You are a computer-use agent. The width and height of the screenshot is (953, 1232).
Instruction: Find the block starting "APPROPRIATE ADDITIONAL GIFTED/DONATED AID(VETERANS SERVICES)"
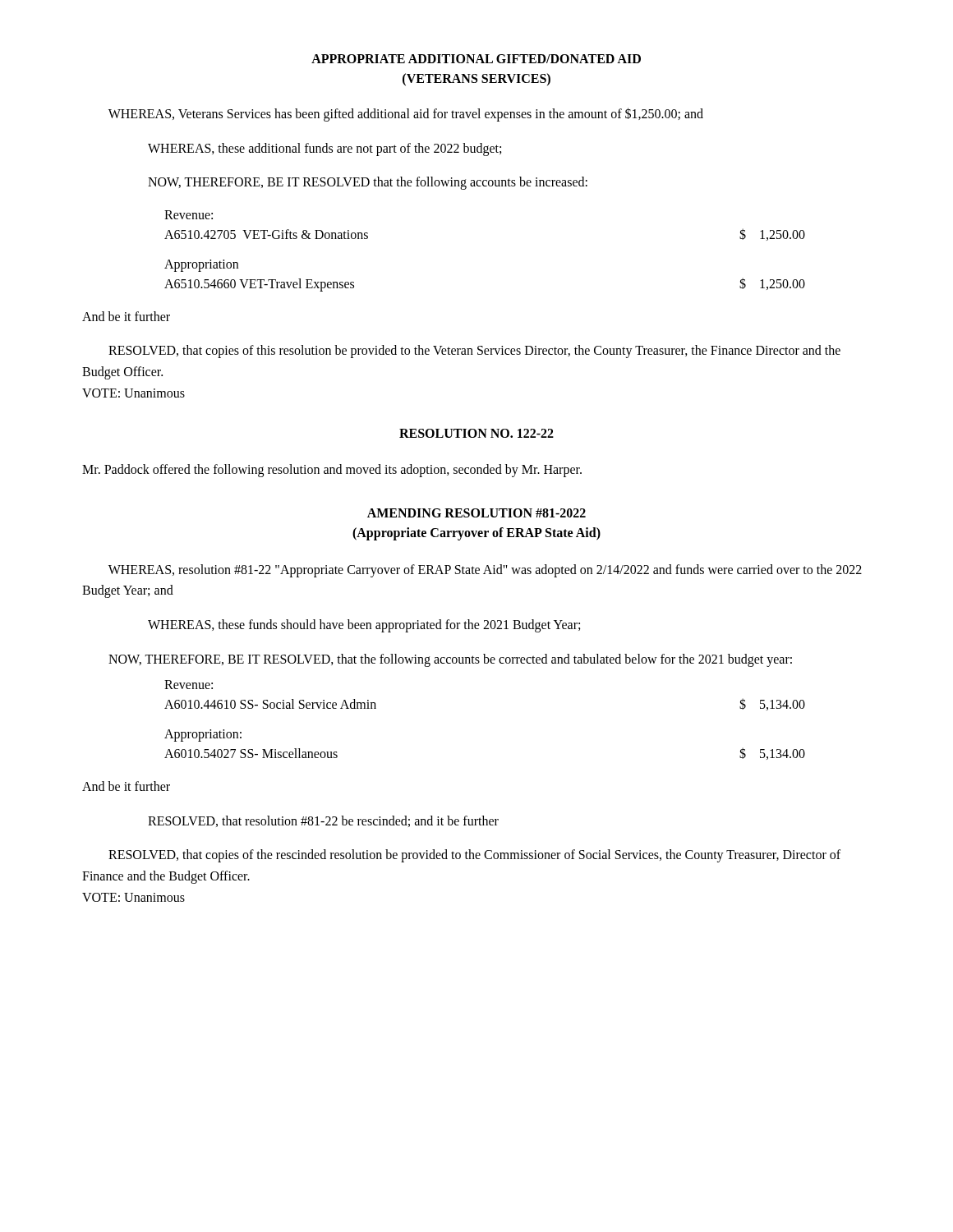click(476, 69)
